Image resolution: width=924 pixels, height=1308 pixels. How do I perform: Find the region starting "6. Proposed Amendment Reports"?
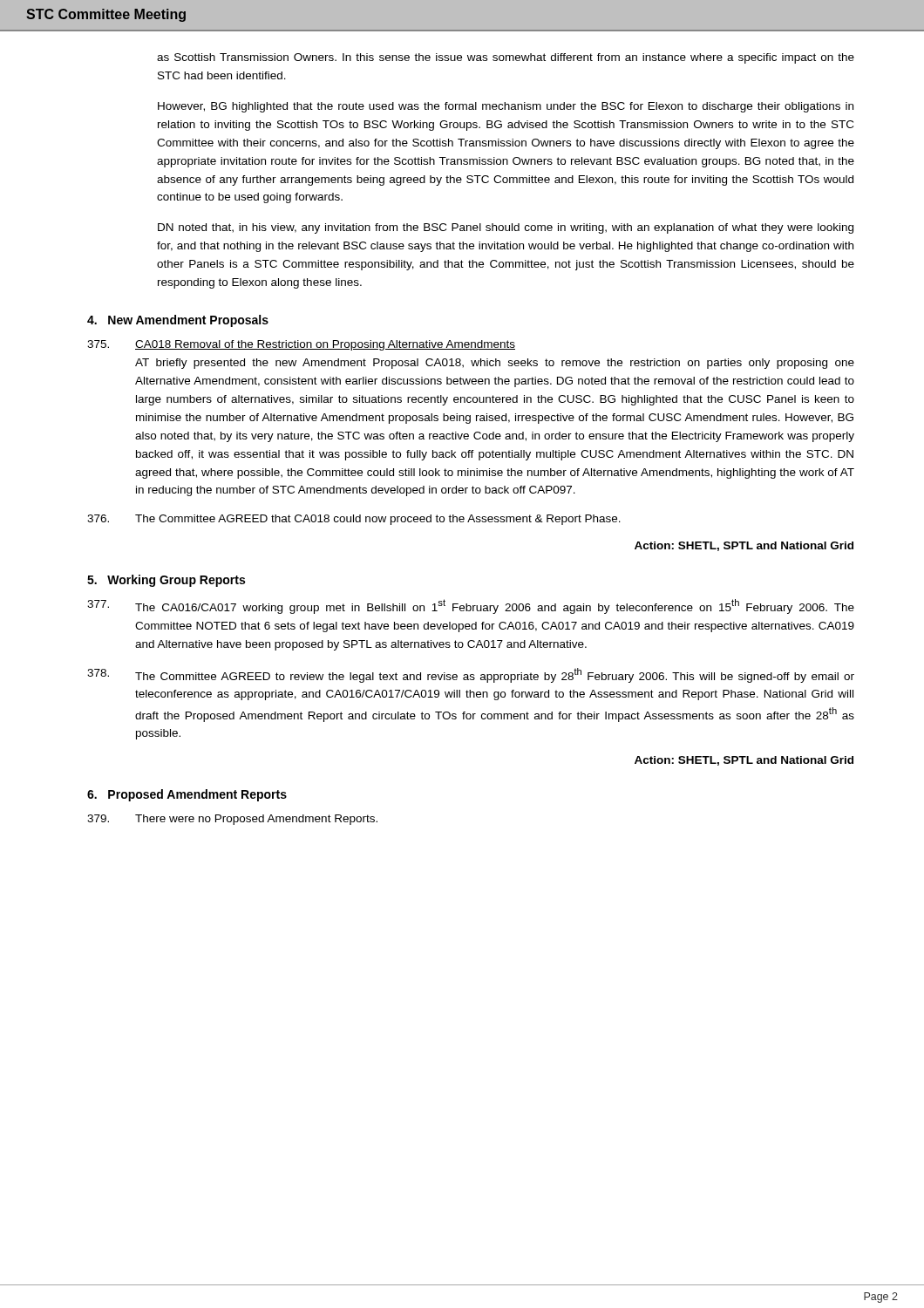tap(187, 795)
